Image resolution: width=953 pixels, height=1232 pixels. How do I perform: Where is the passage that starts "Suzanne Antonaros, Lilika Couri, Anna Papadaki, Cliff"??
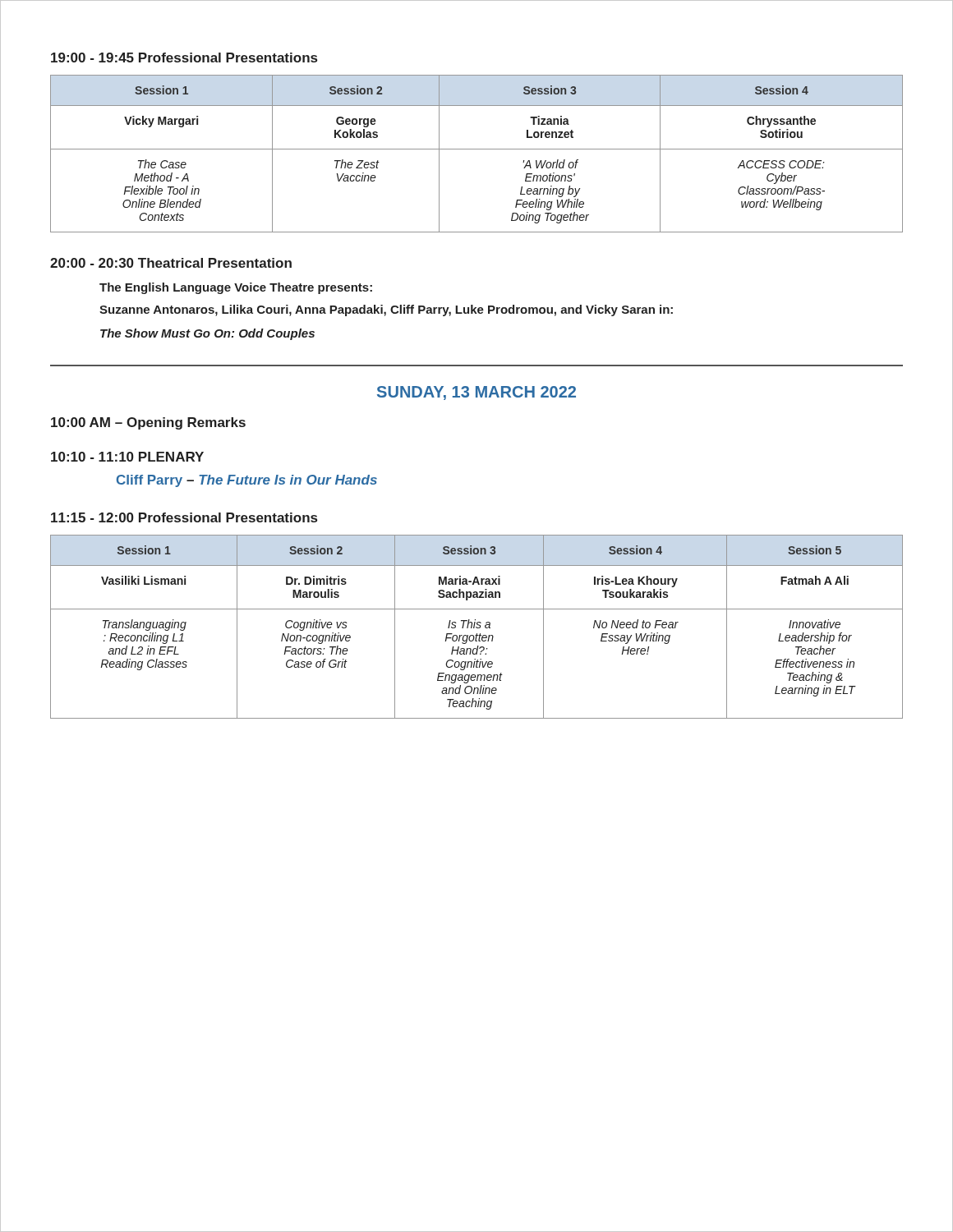coord(387,309)
